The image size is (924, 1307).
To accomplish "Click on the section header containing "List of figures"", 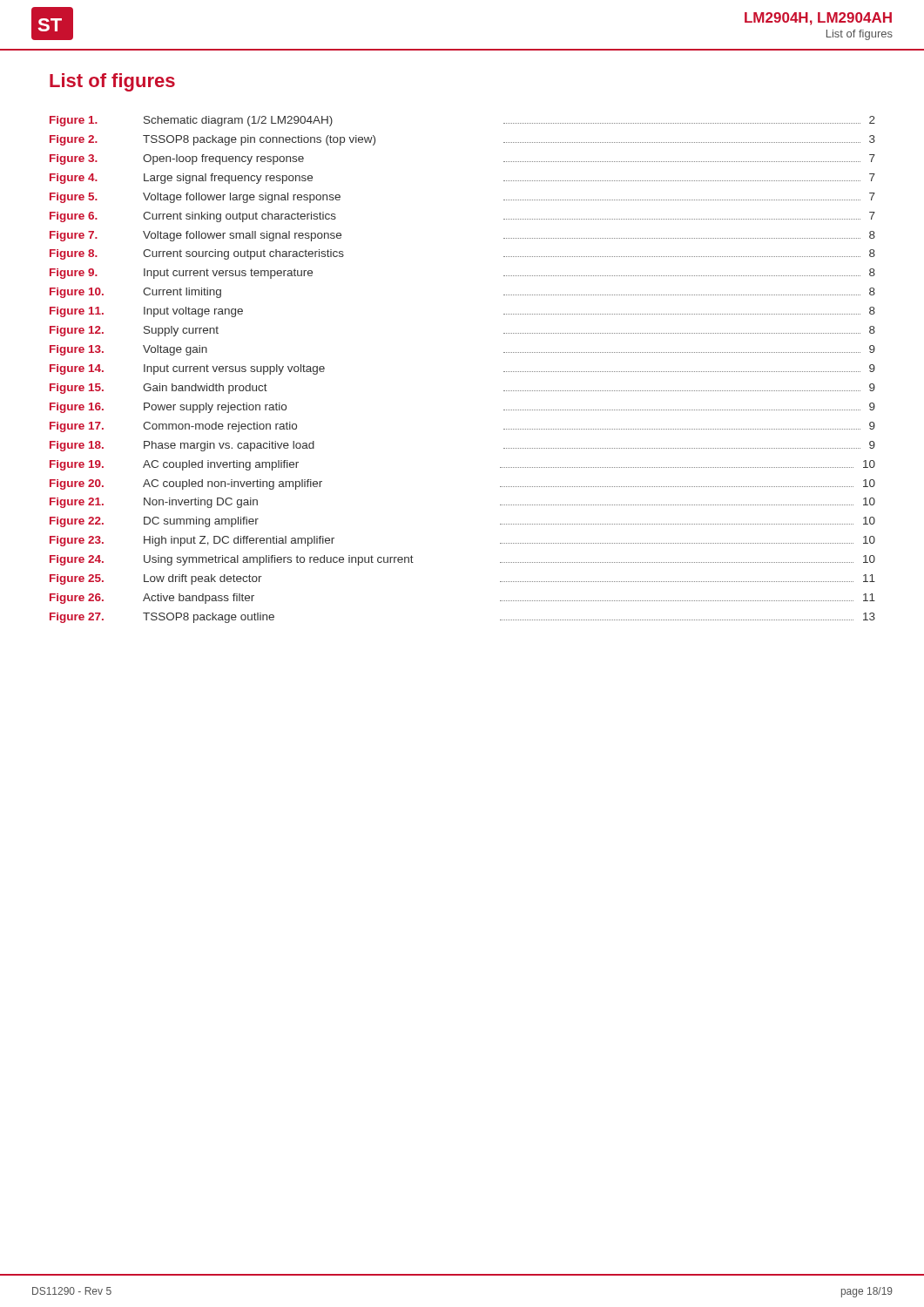I will pyautogui.click(x=112, y=81).
